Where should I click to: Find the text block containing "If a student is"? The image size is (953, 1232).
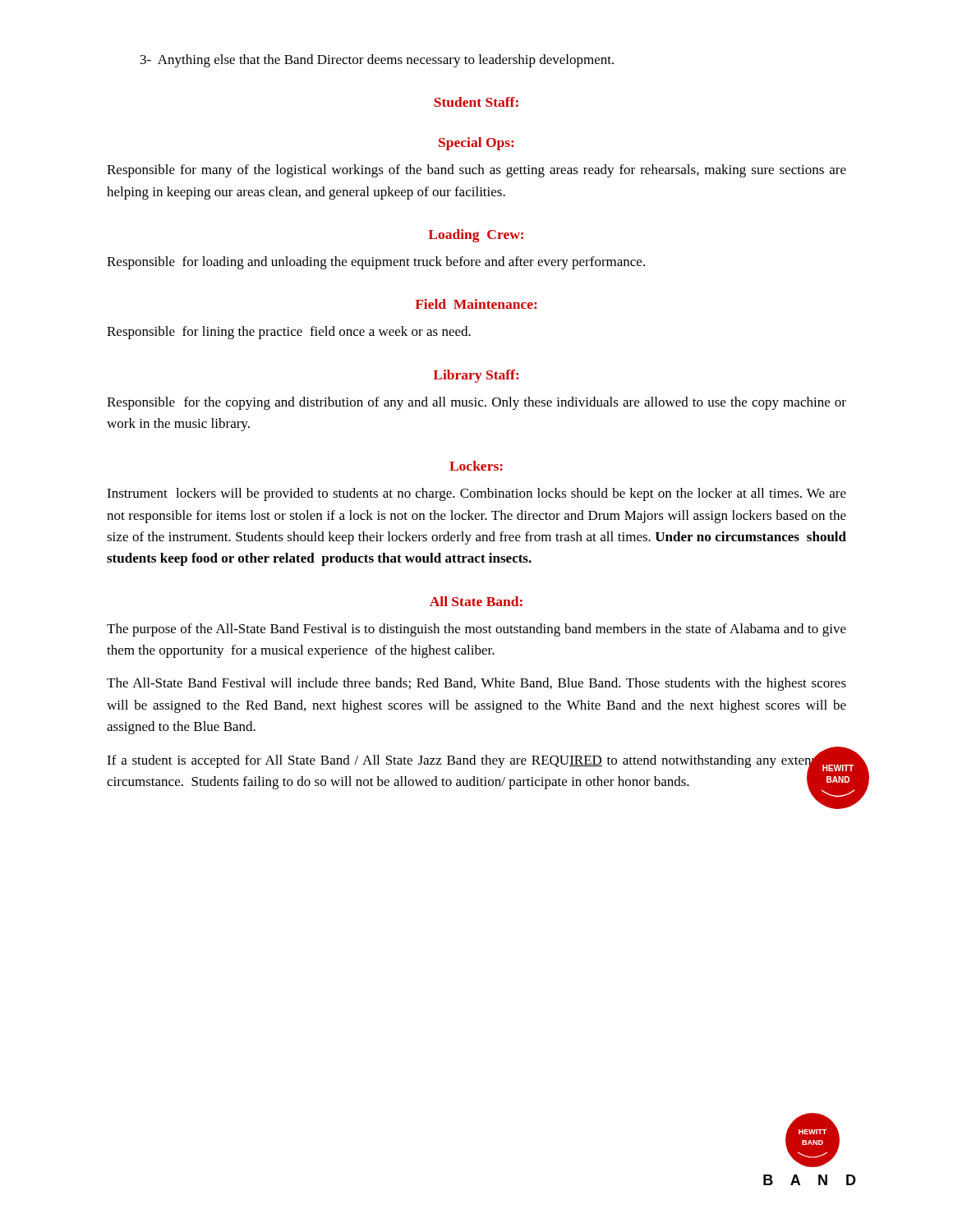click(x=476, y=771)
